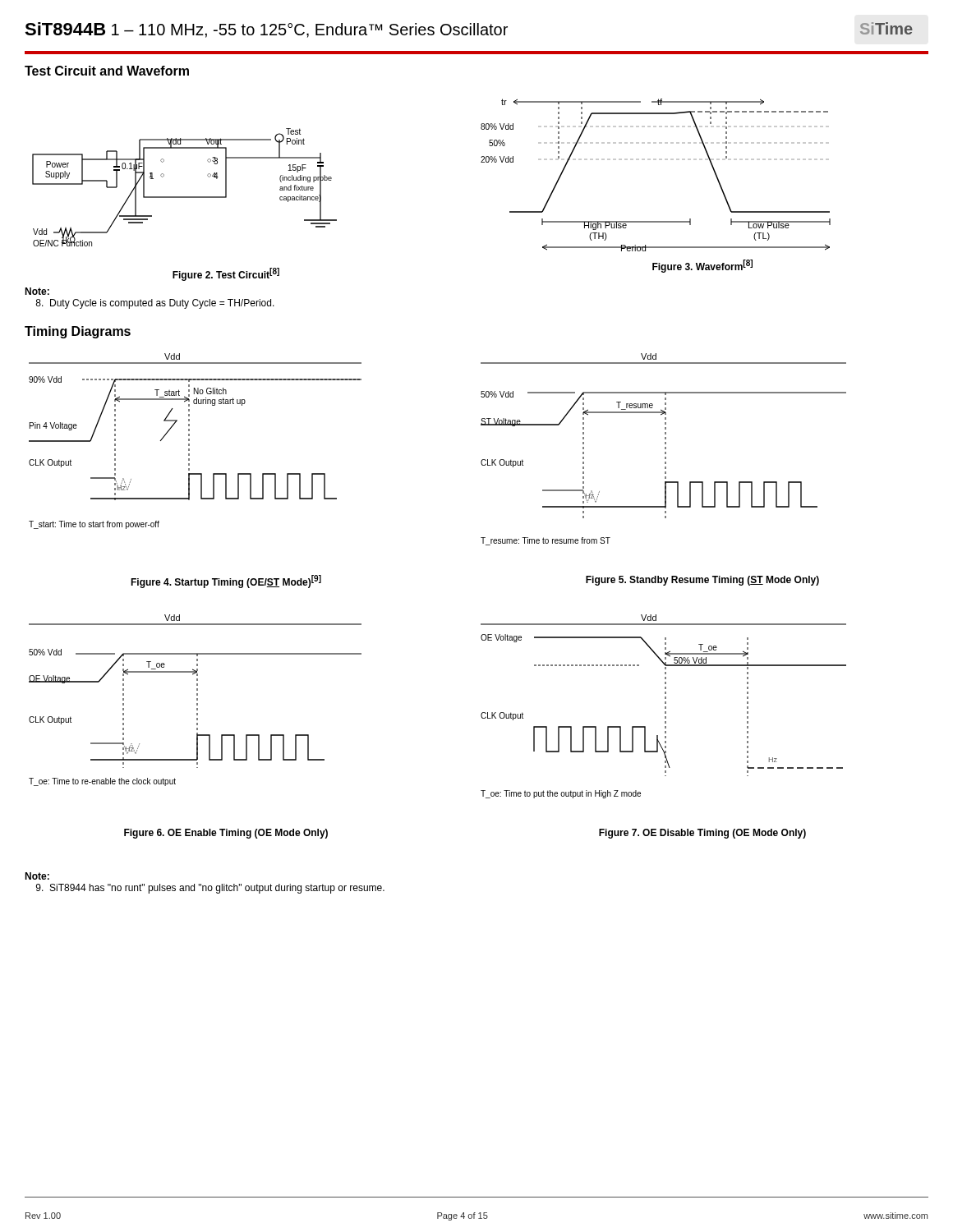Find the caption that says "Figure 6. OE Enable Timing (OE"
The height and width of the screenshot is (1232, 953).
226,833
